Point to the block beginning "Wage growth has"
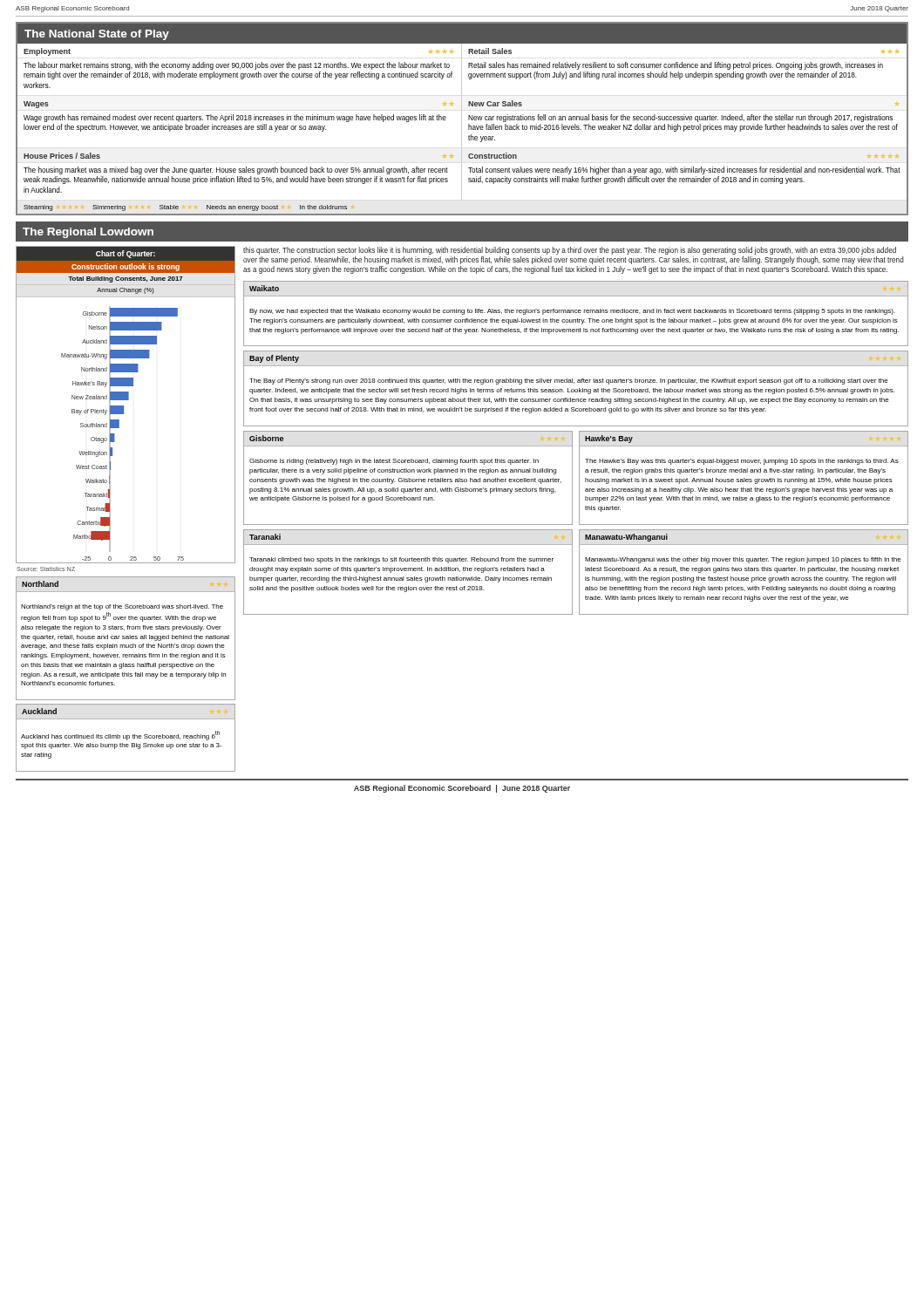This screenshot has height=1308, width=924. (235, 123)
